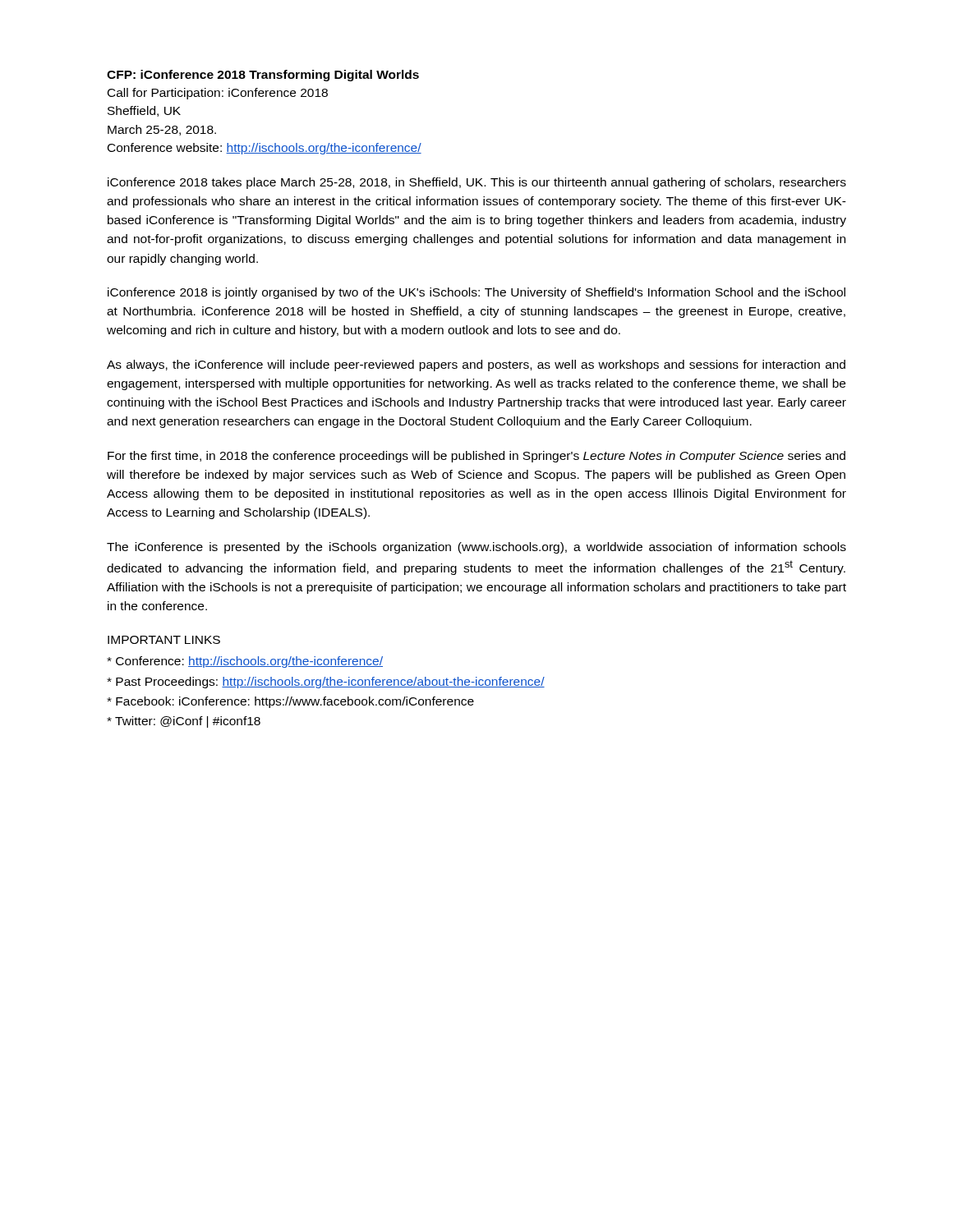Locate the text starting "Conference: http://ischools.org/the-iconference/"
The height and width of the screenshot is (1232, 953).
tap(245, 661)
